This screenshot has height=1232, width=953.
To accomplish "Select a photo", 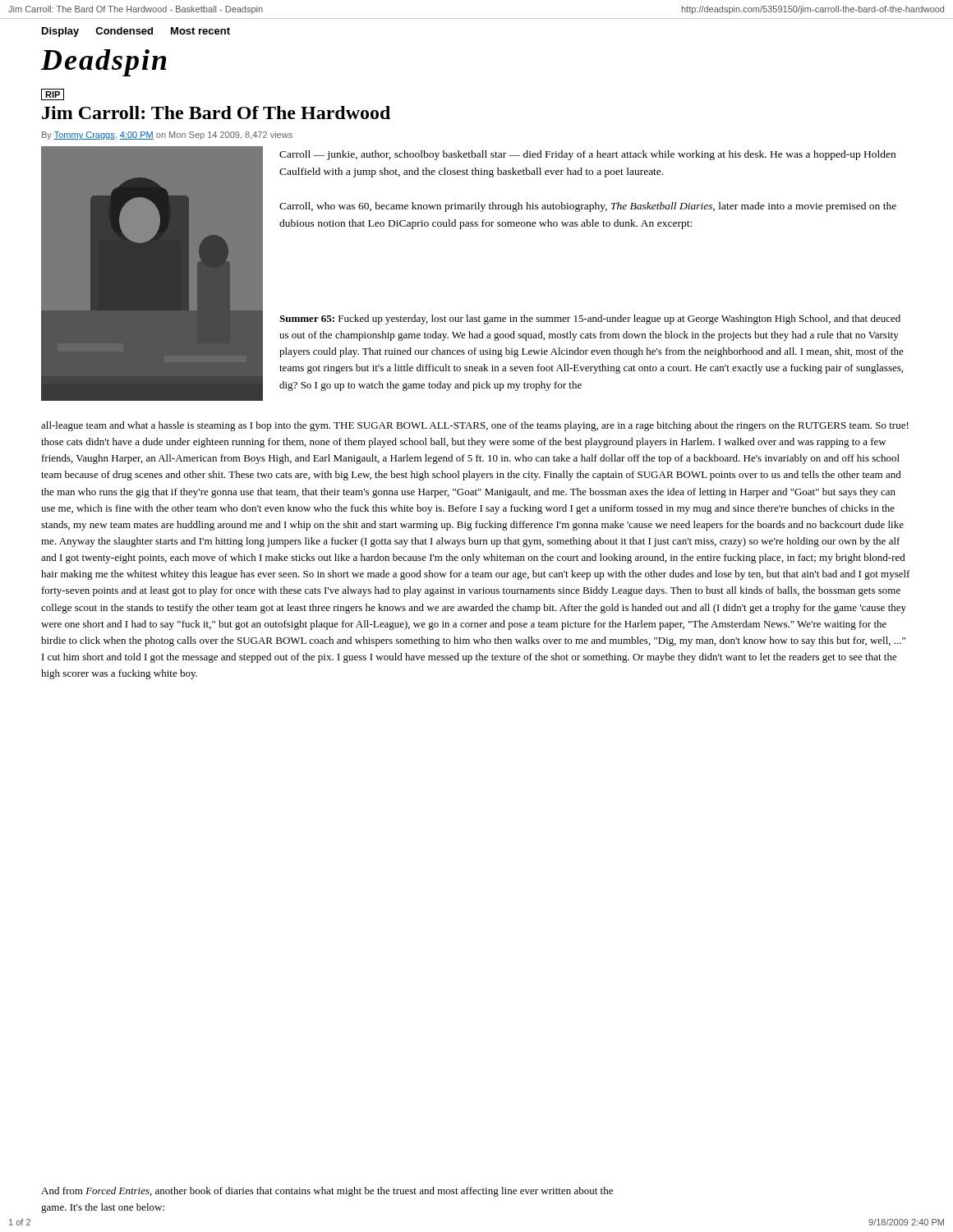I will (152, 274).
